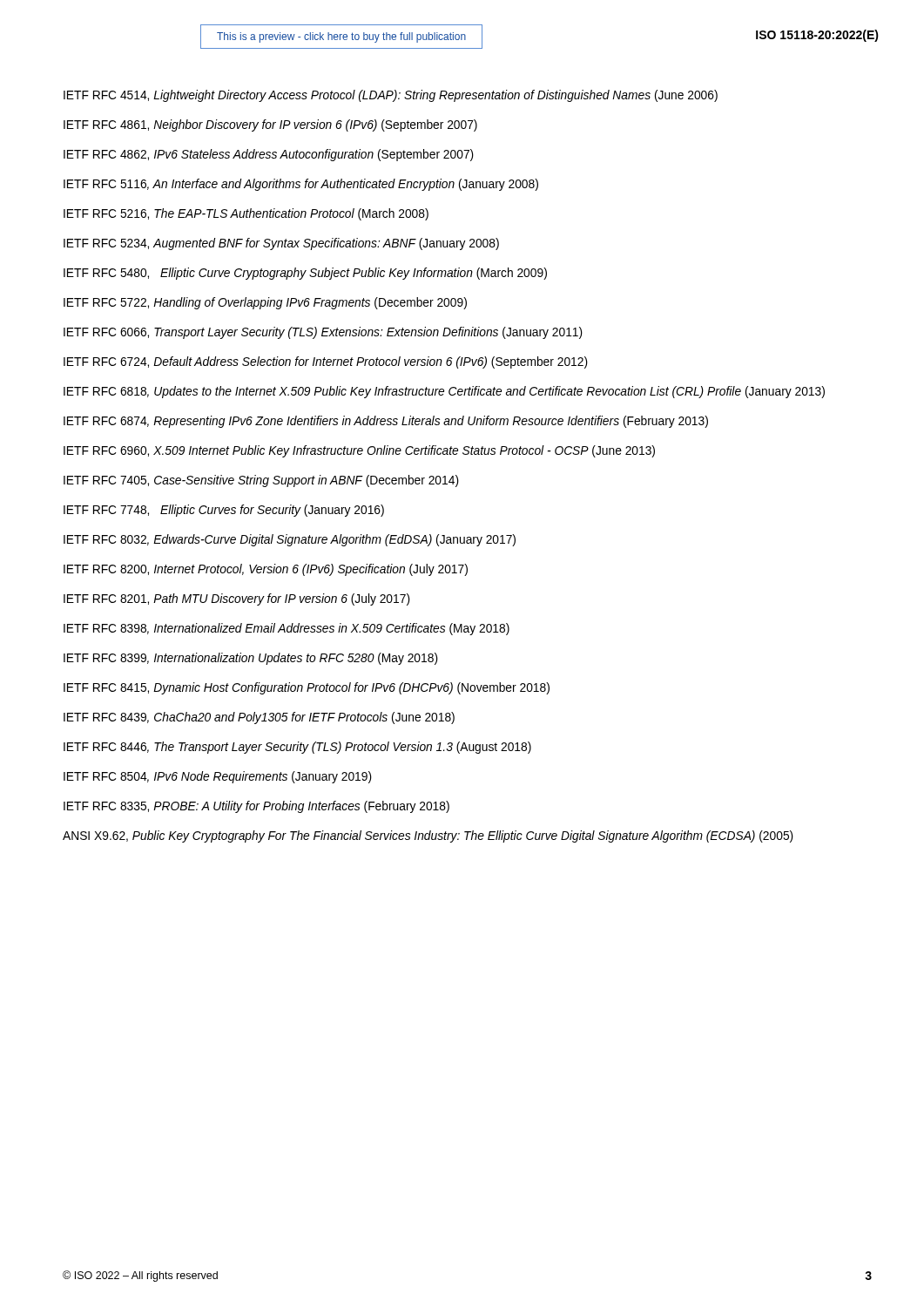Find the block on this page that starts "IETF RFC 8398, Internationalized Email Addresses"

pos(286,629)
